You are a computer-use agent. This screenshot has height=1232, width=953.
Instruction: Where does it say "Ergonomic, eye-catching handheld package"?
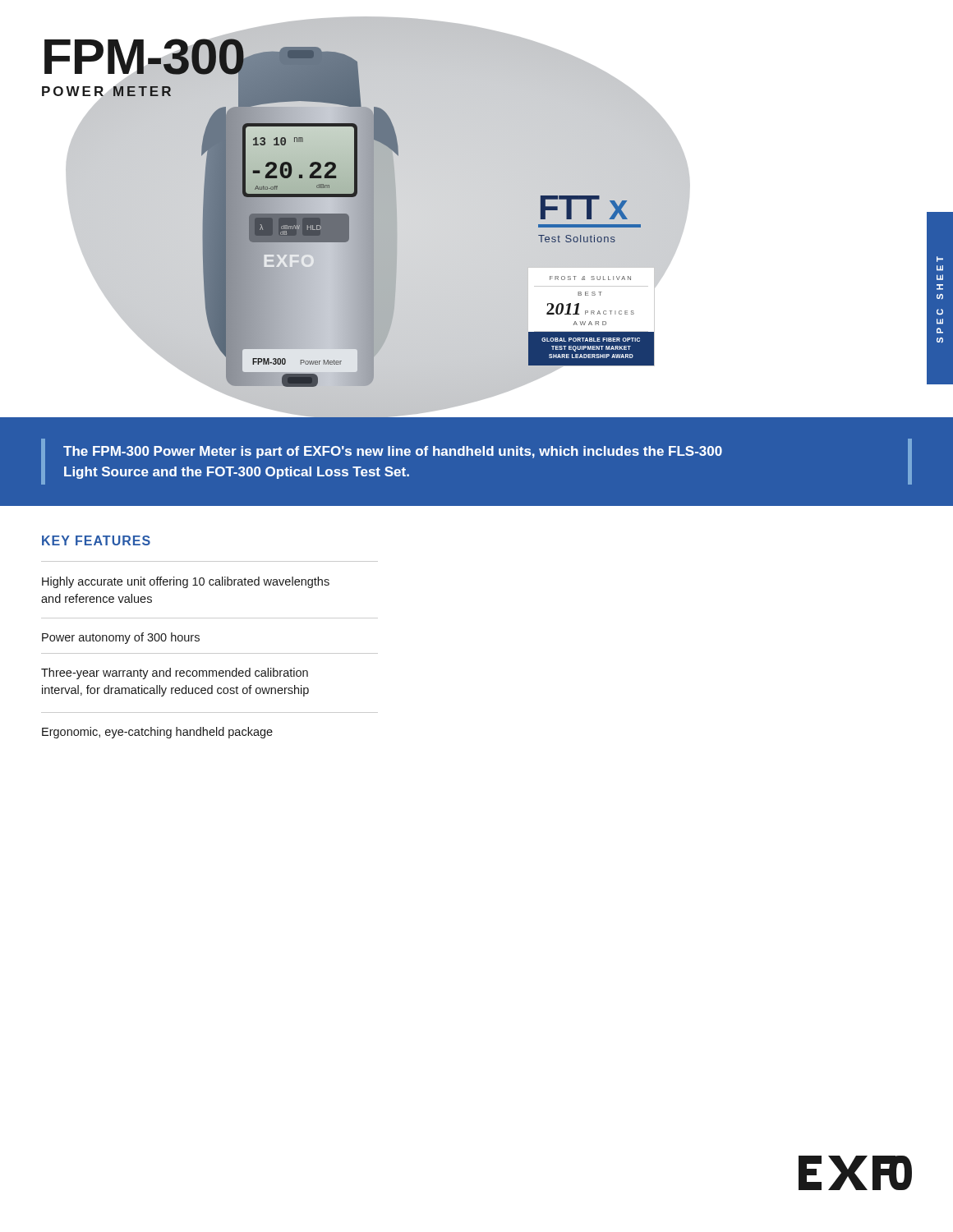(x=157, y=732)
